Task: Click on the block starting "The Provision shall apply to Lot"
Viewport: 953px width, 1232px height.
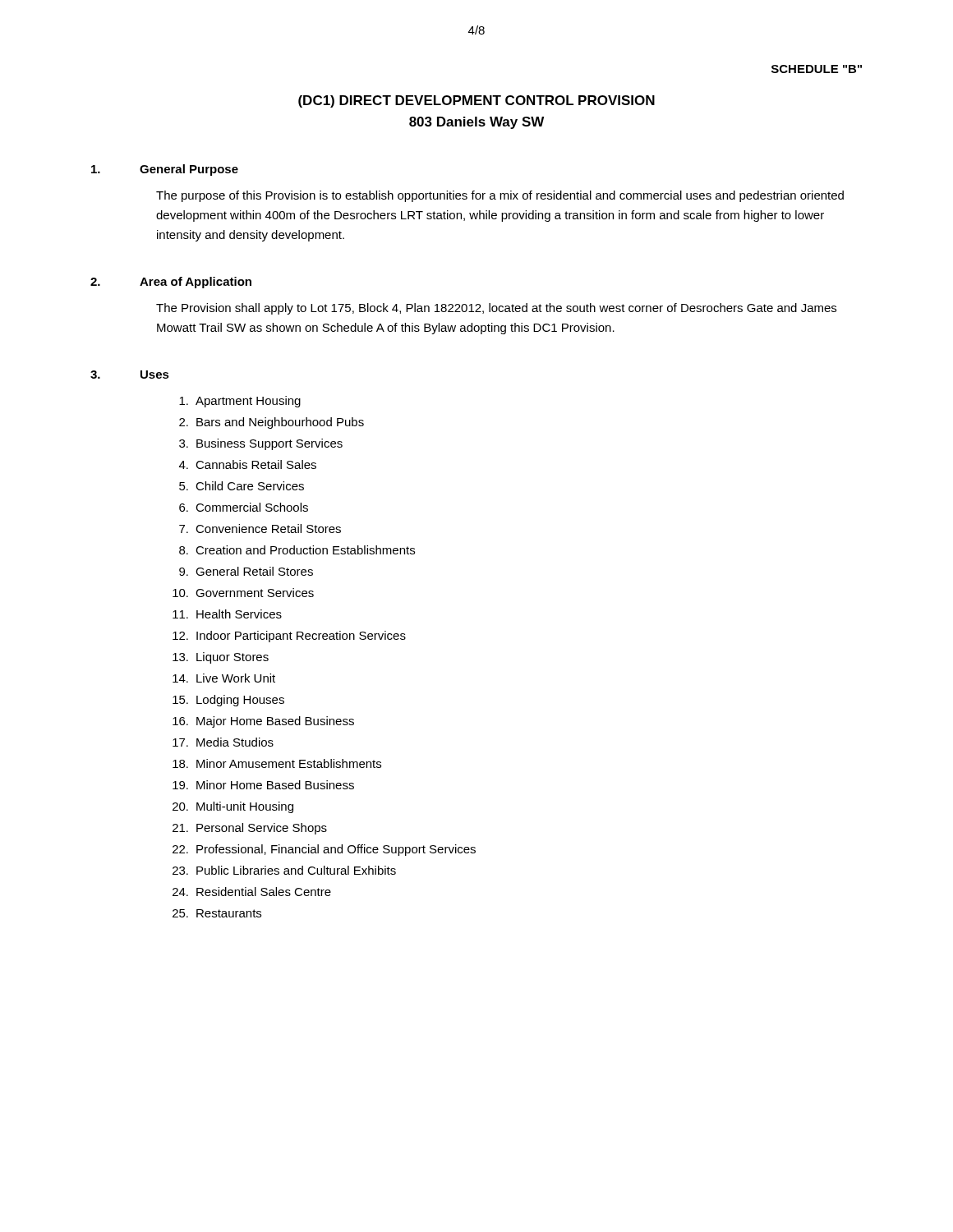Action: pos(497,317)
